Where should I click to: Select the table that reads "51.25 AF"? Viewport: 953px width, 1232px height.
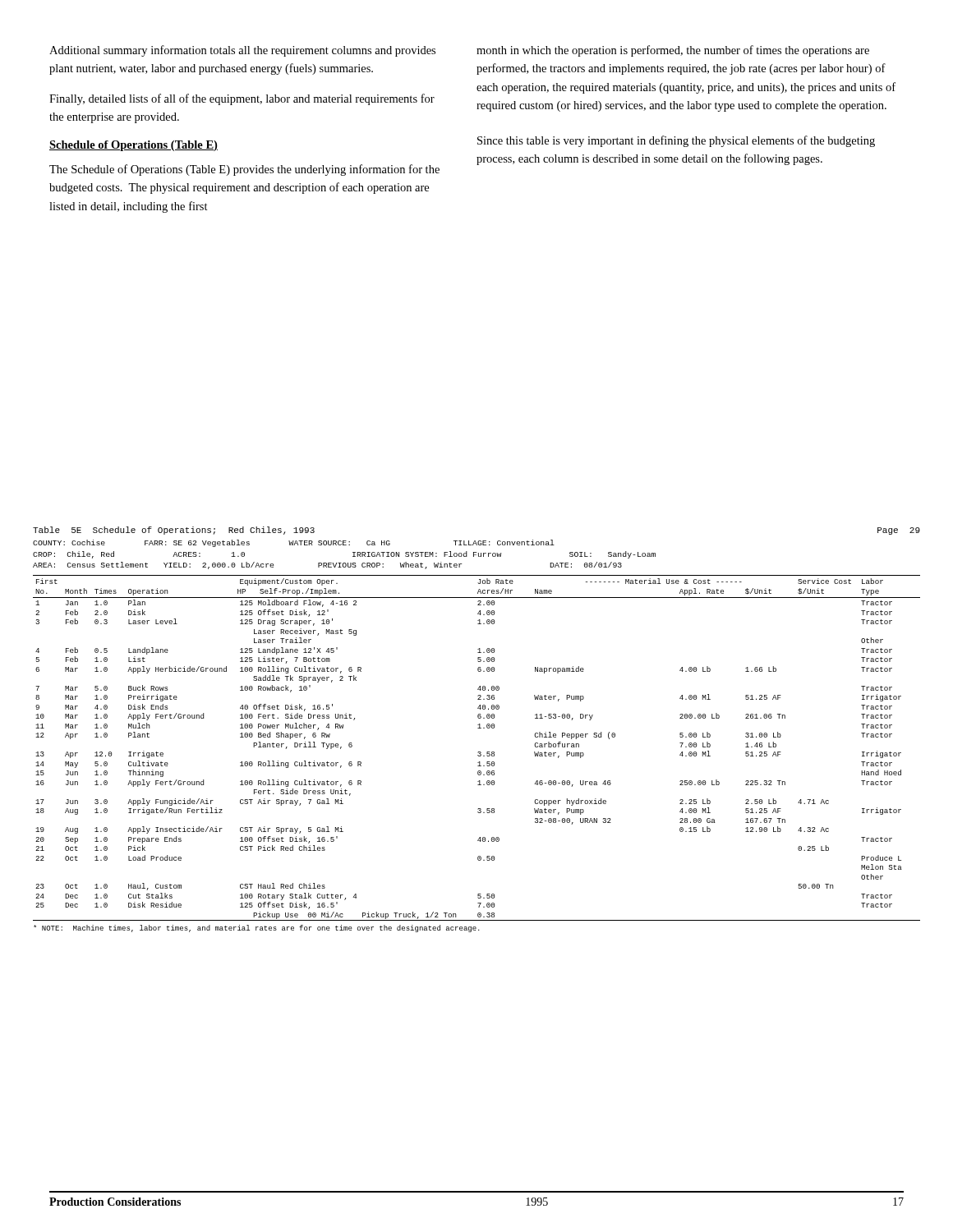[476, 729]
